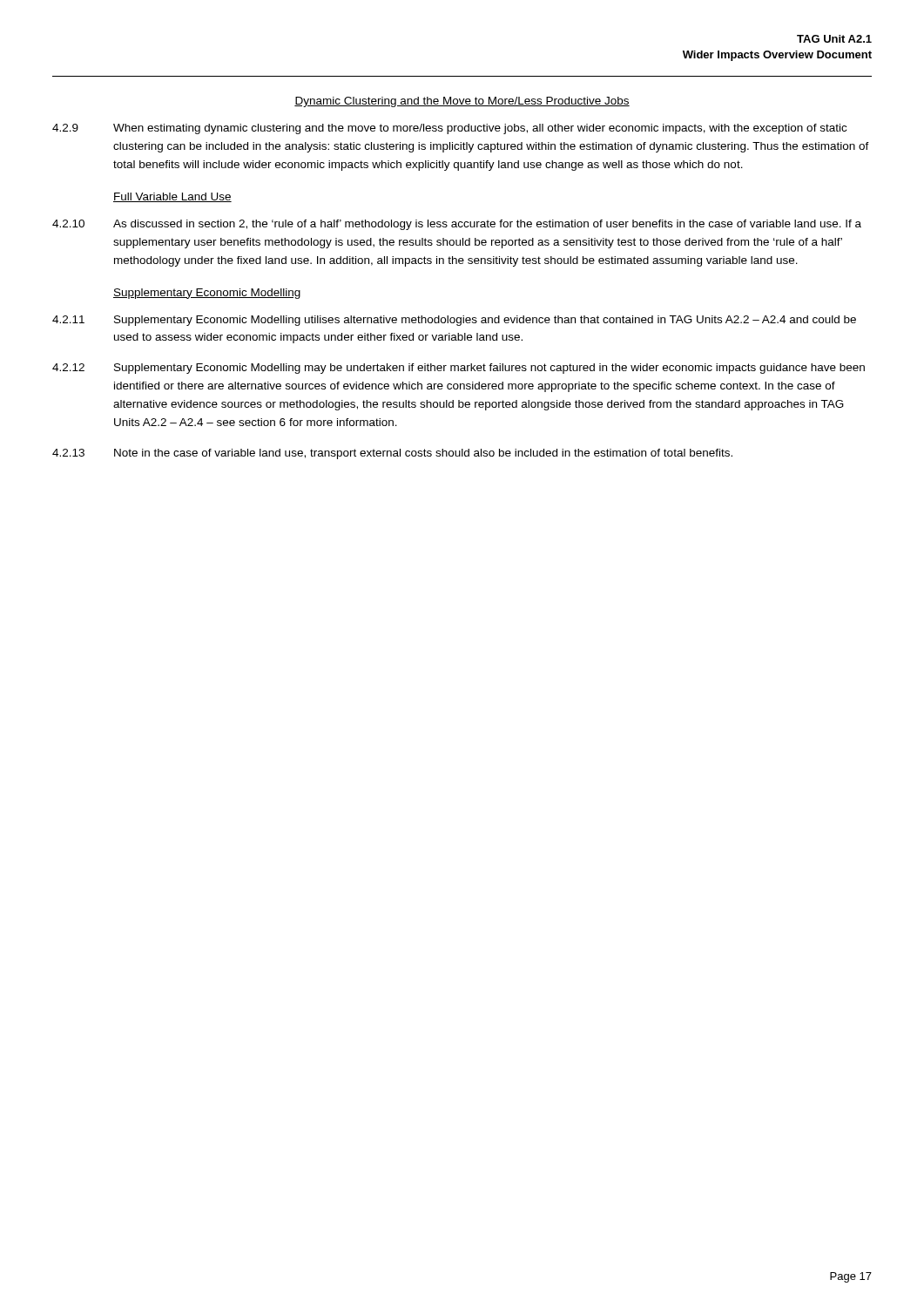Viewport: 924px width, 1307px height.
Task: Locate the text "Supplementary Economic Modelling"
Action: [207, 292]
